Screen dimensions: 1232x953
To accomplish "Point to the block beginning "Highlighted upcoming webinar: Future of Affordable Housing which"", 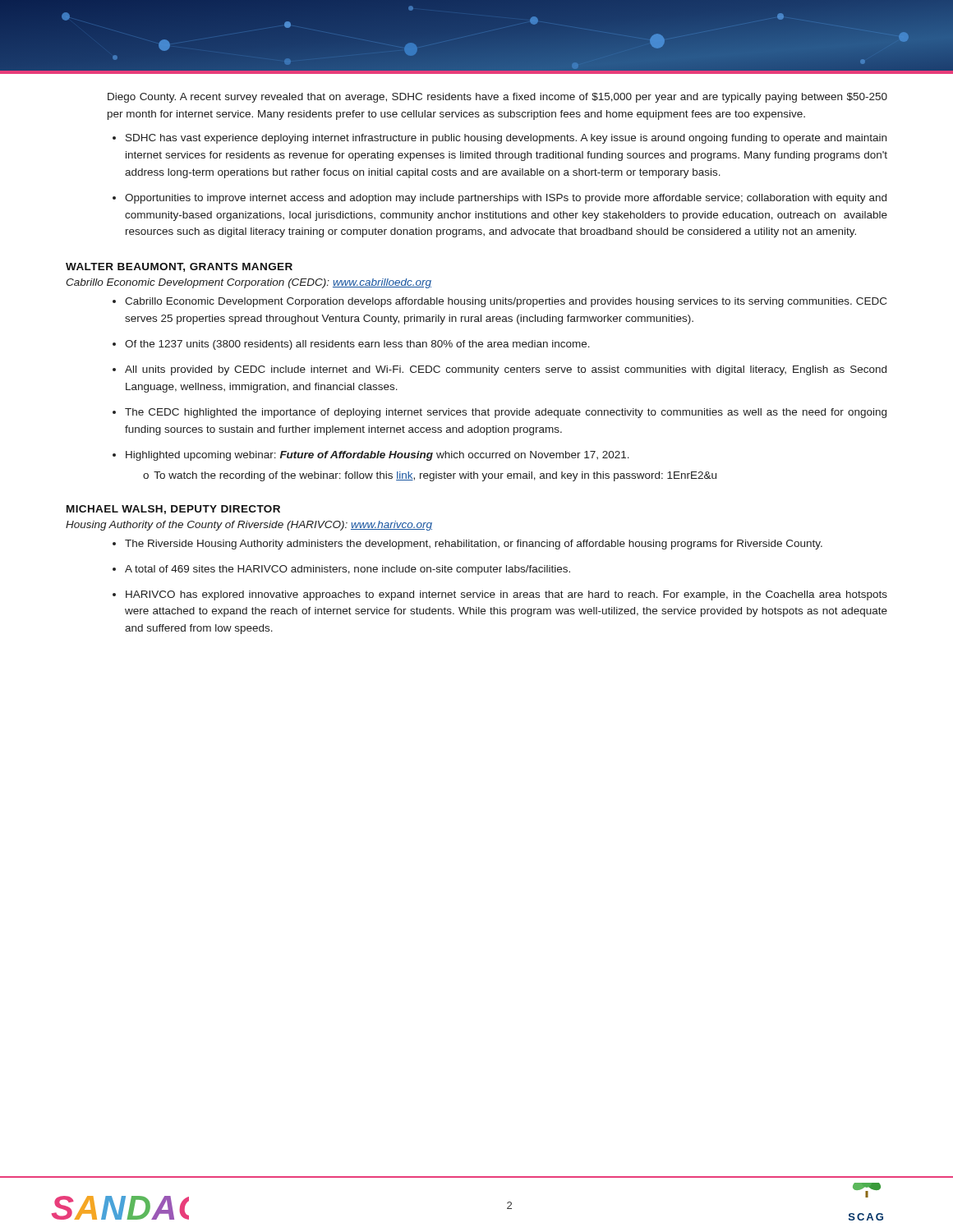I will 506,466.
